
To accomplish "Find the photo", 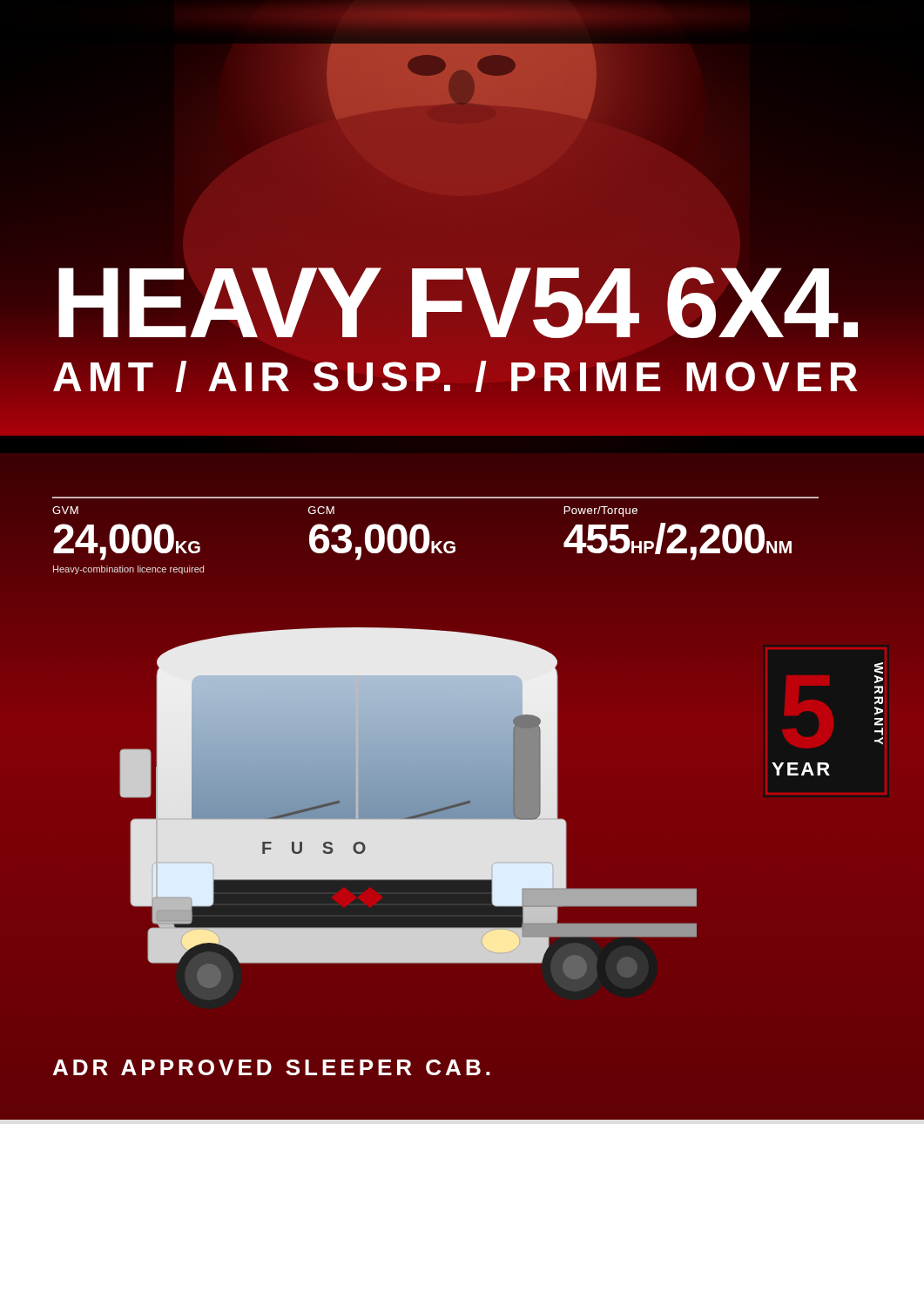I will pyautogui.click(x=401, y=802).
